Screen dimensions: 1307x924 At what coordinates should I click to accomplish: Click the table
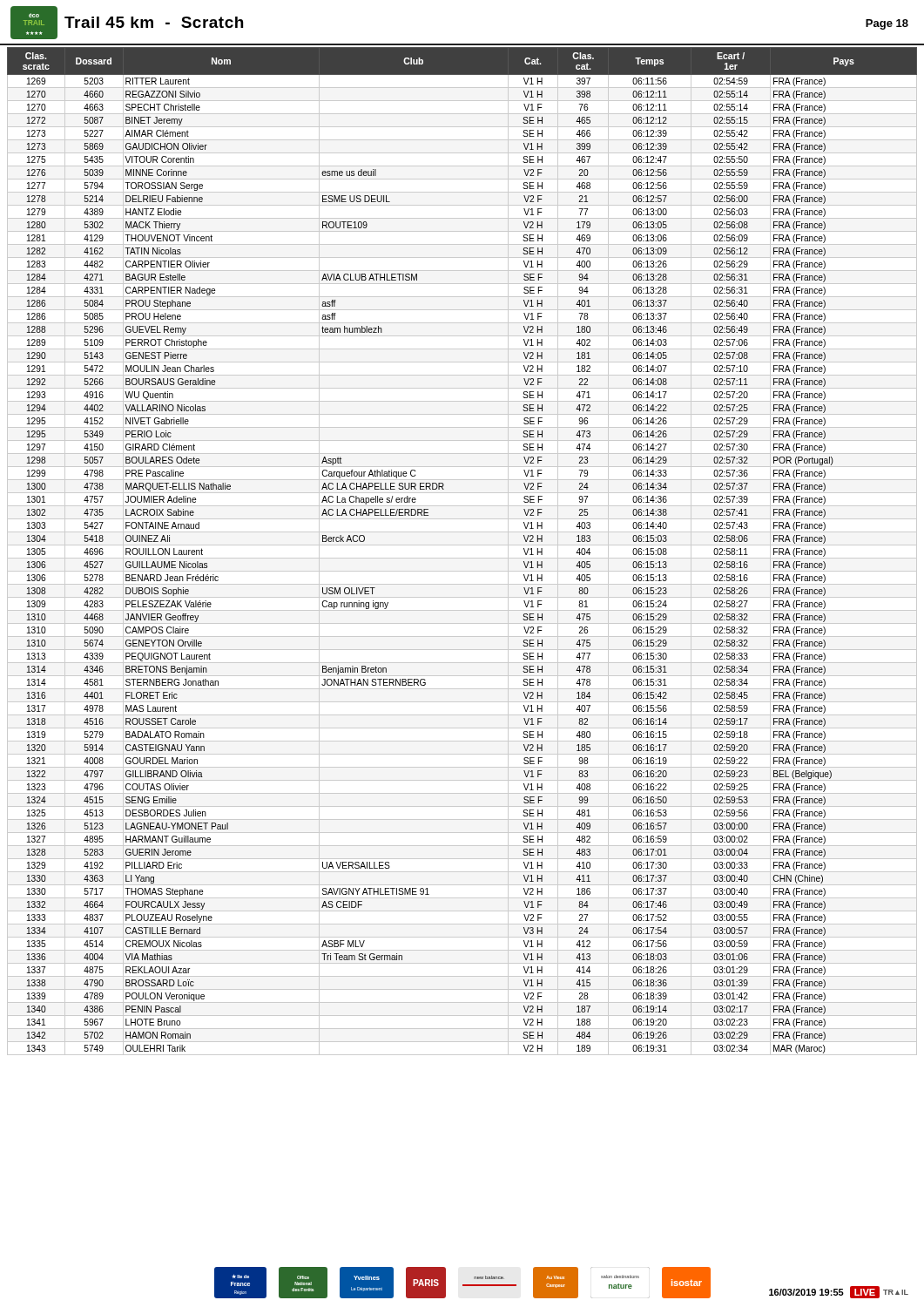click(462, 550)
